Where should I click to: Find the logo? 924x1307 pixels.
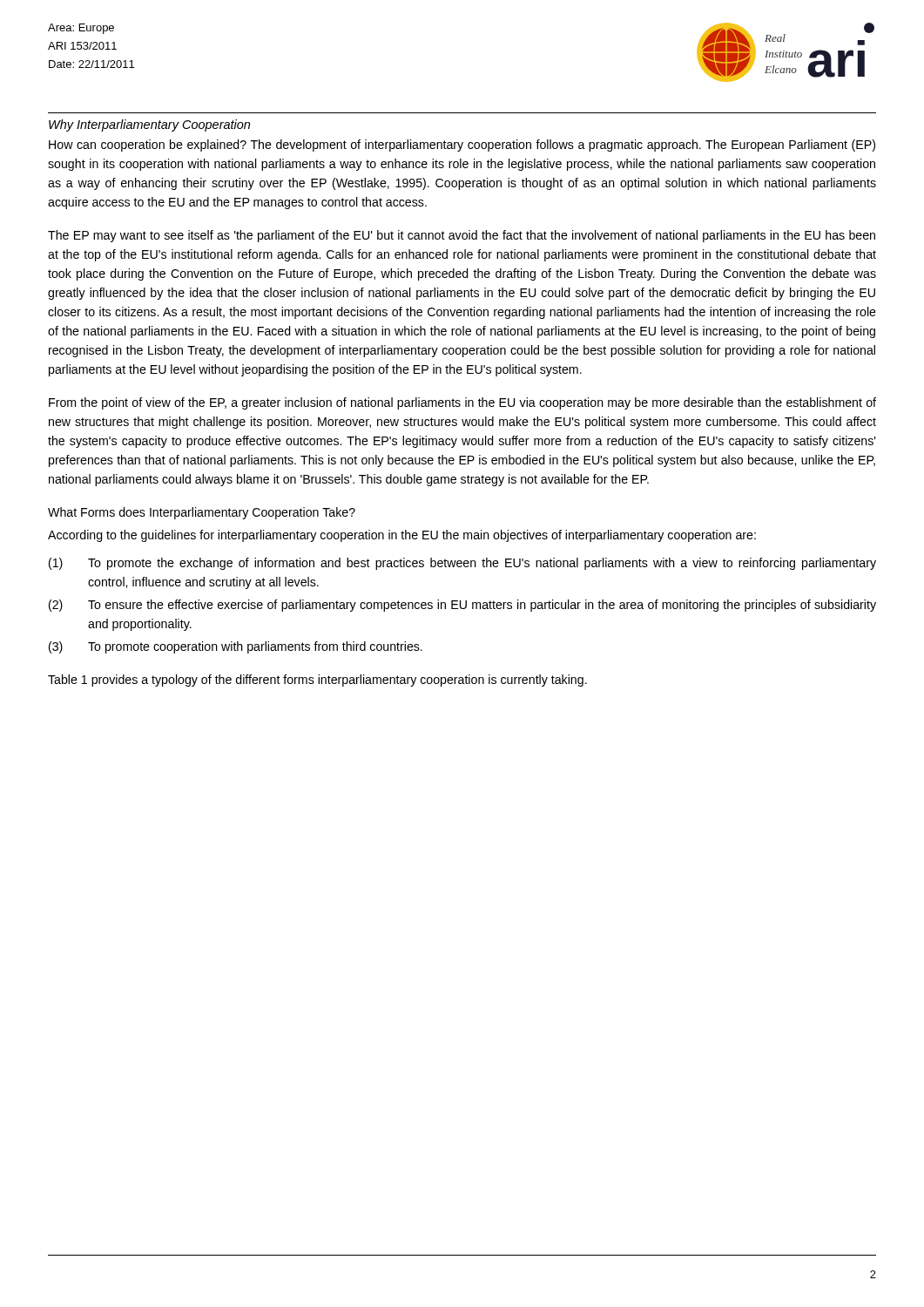785,55
